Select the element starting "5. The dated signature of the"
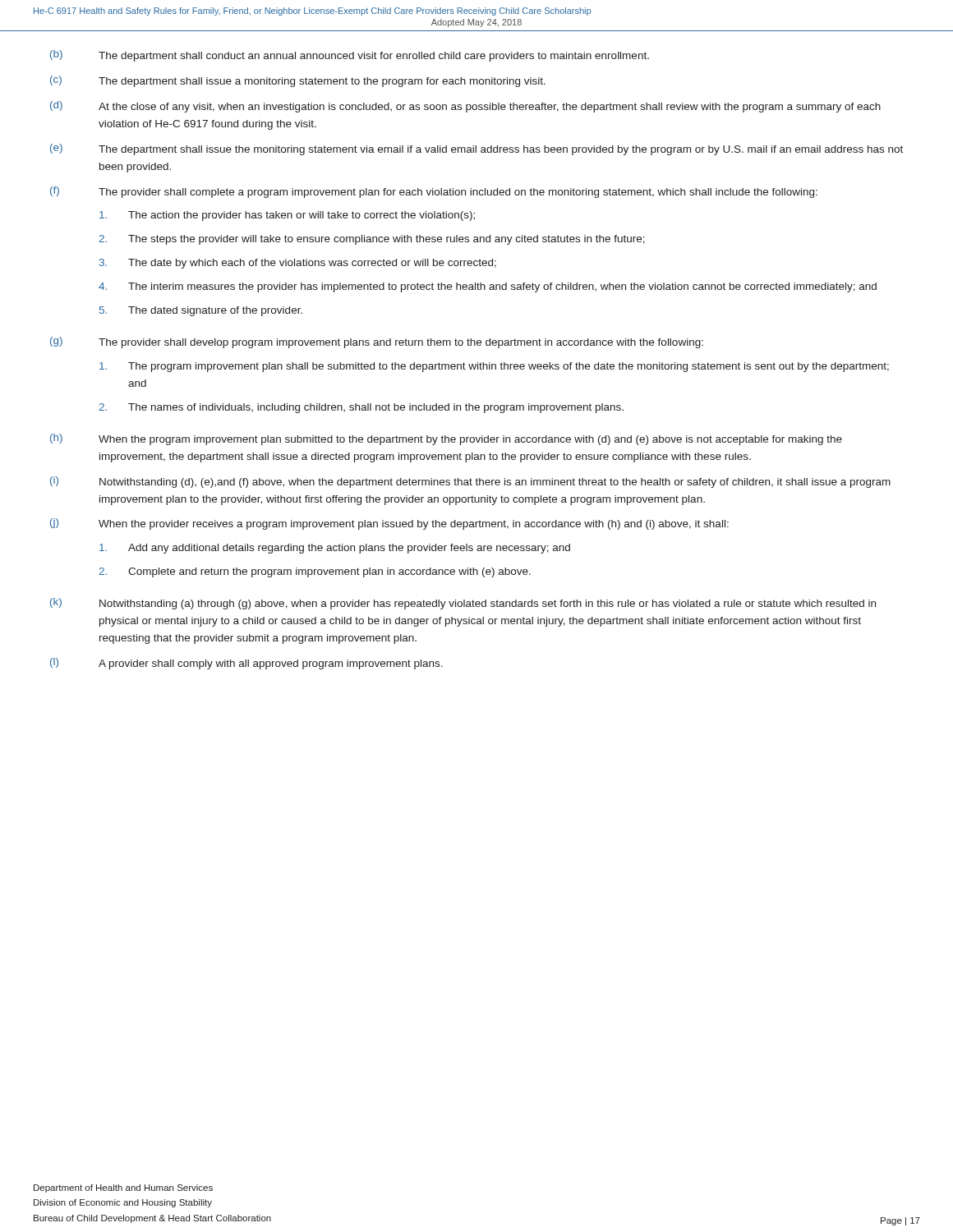This screenshot has width=953, height=1232. click(201, 311)
